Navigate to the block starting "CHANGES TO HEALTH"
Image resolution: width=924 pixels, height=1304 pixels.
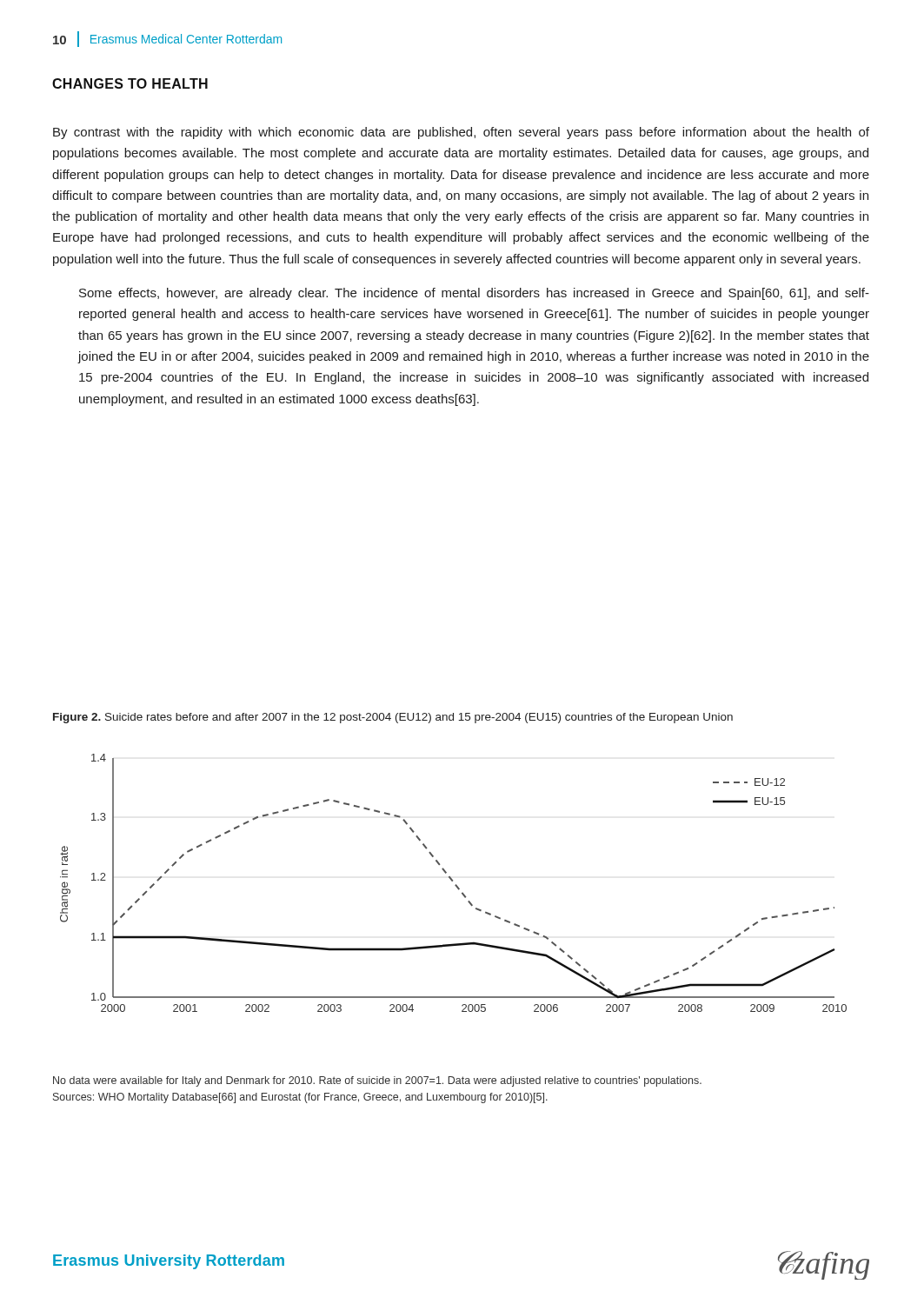click(x=130, y=84)
